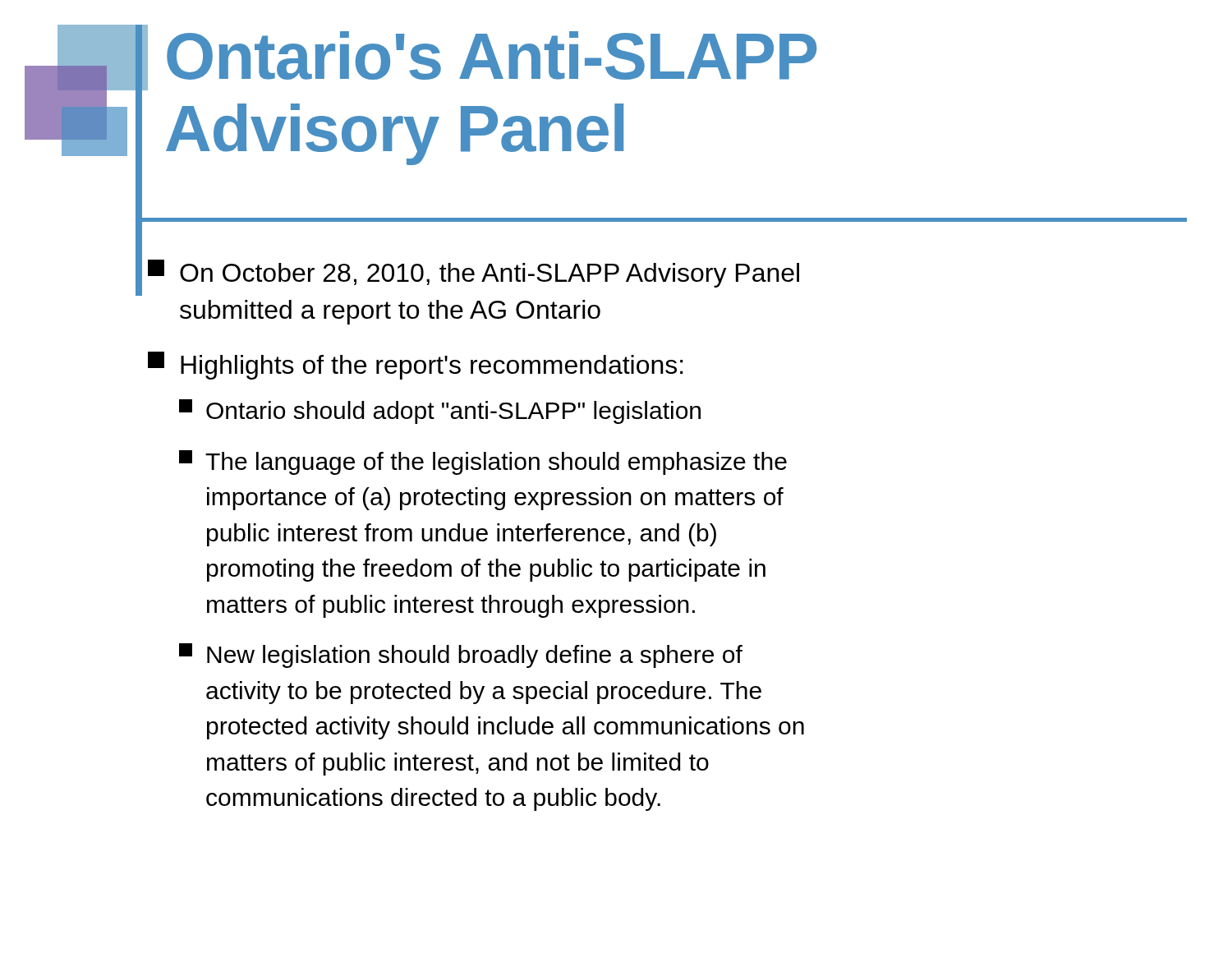Locate the passage starting "The language of the legislation should"
1232x953 pixels.
(x=483, y=533)
